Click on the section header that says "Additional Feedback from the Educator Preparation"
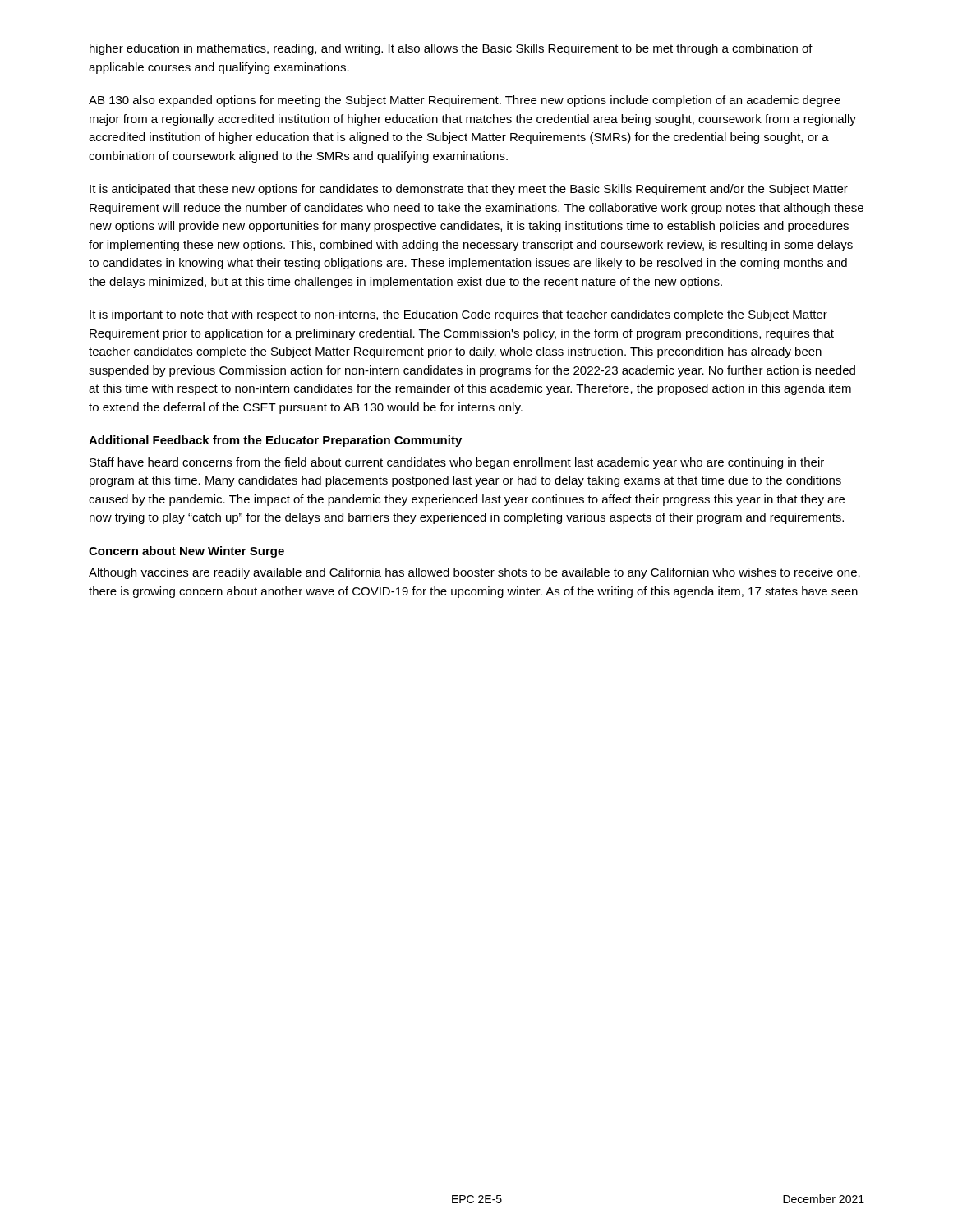This screenshot has height=1232, width=953. pyautogui.click(x=275, y=440)
